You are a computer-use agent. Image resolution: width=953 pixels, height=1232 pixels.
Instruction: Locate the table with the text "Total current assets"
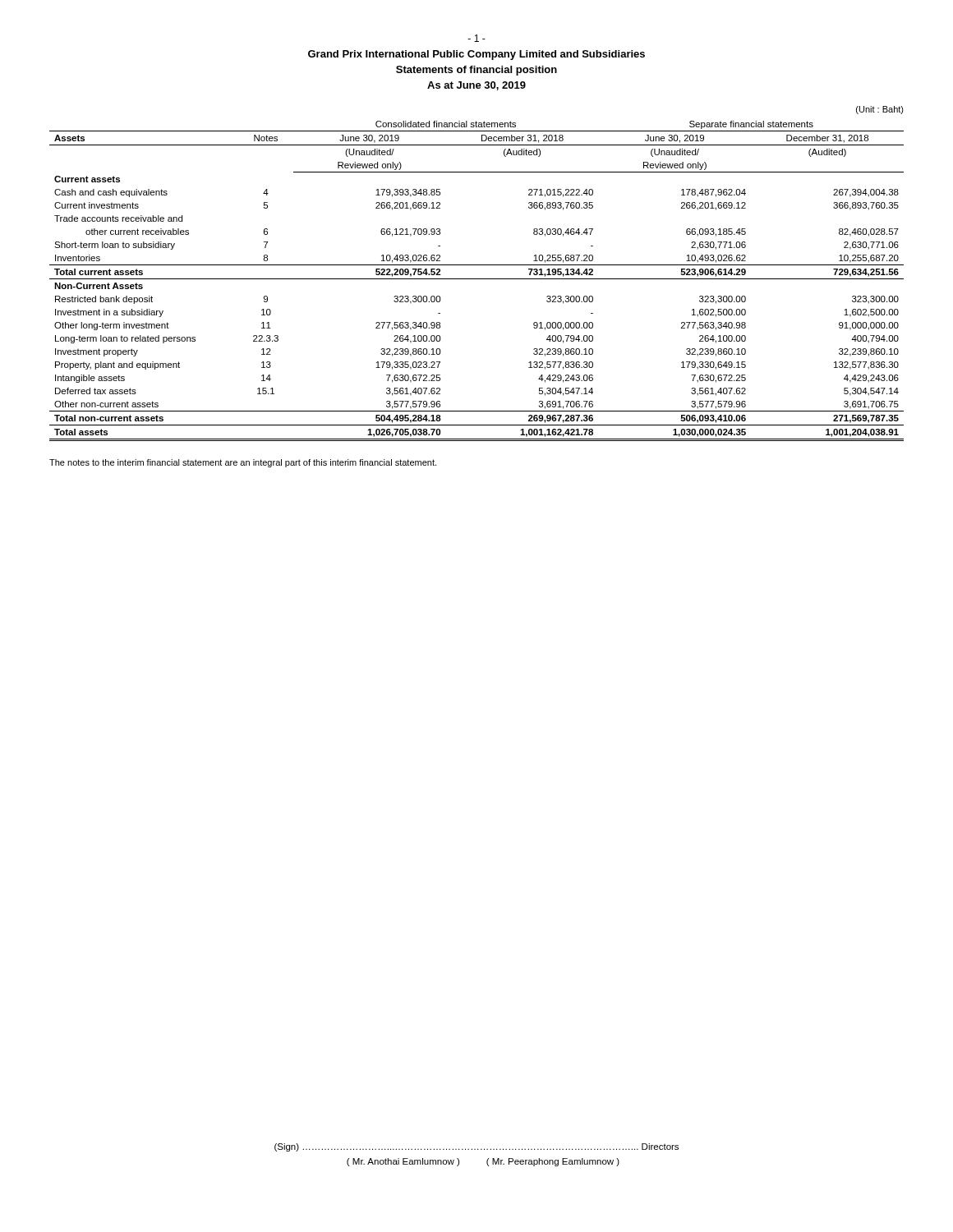pyautogui.click(x=476, y=279)
